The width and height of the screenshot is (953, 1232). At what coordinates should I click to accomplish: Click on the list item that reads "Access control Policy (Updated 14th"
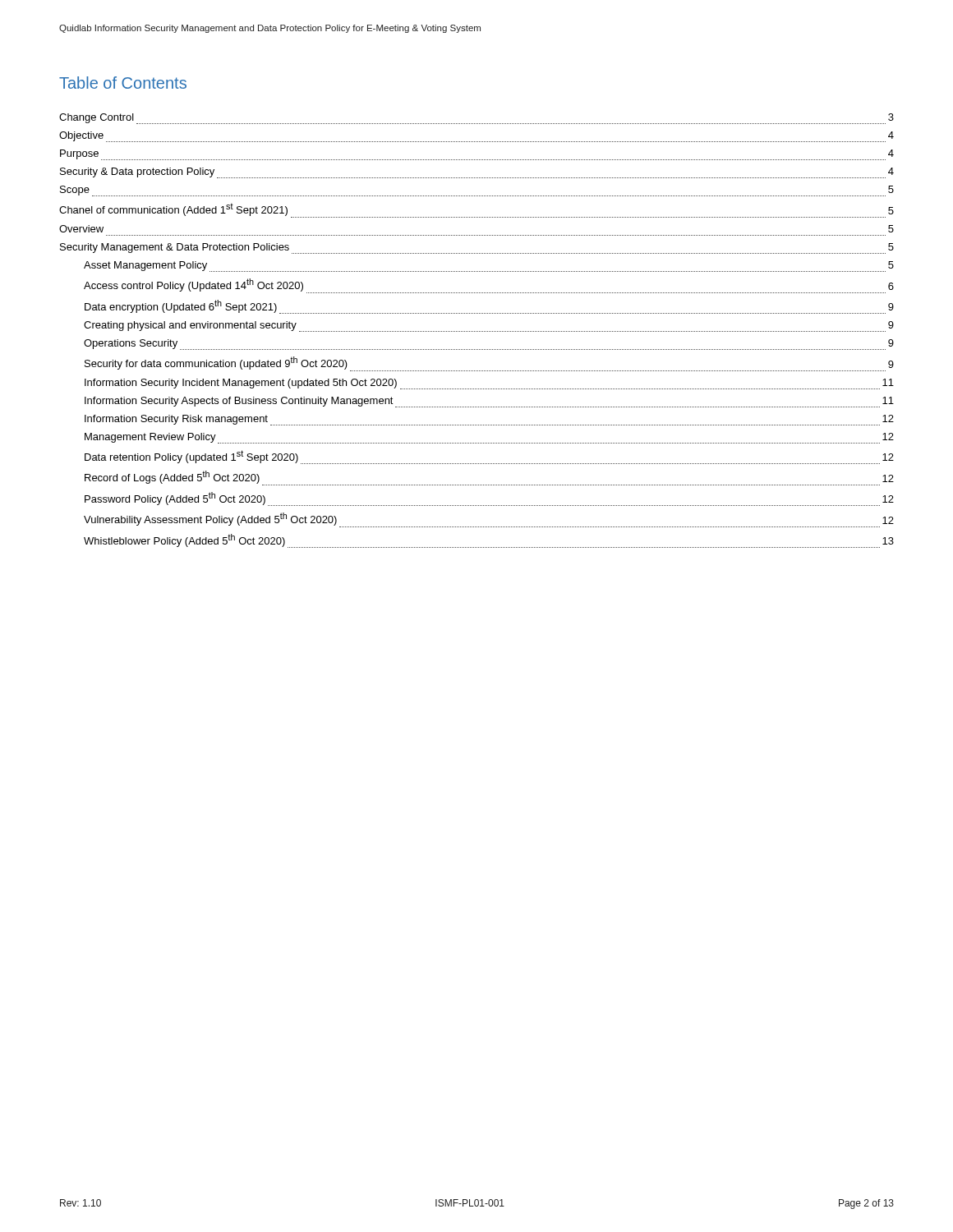tap(476, 285)
